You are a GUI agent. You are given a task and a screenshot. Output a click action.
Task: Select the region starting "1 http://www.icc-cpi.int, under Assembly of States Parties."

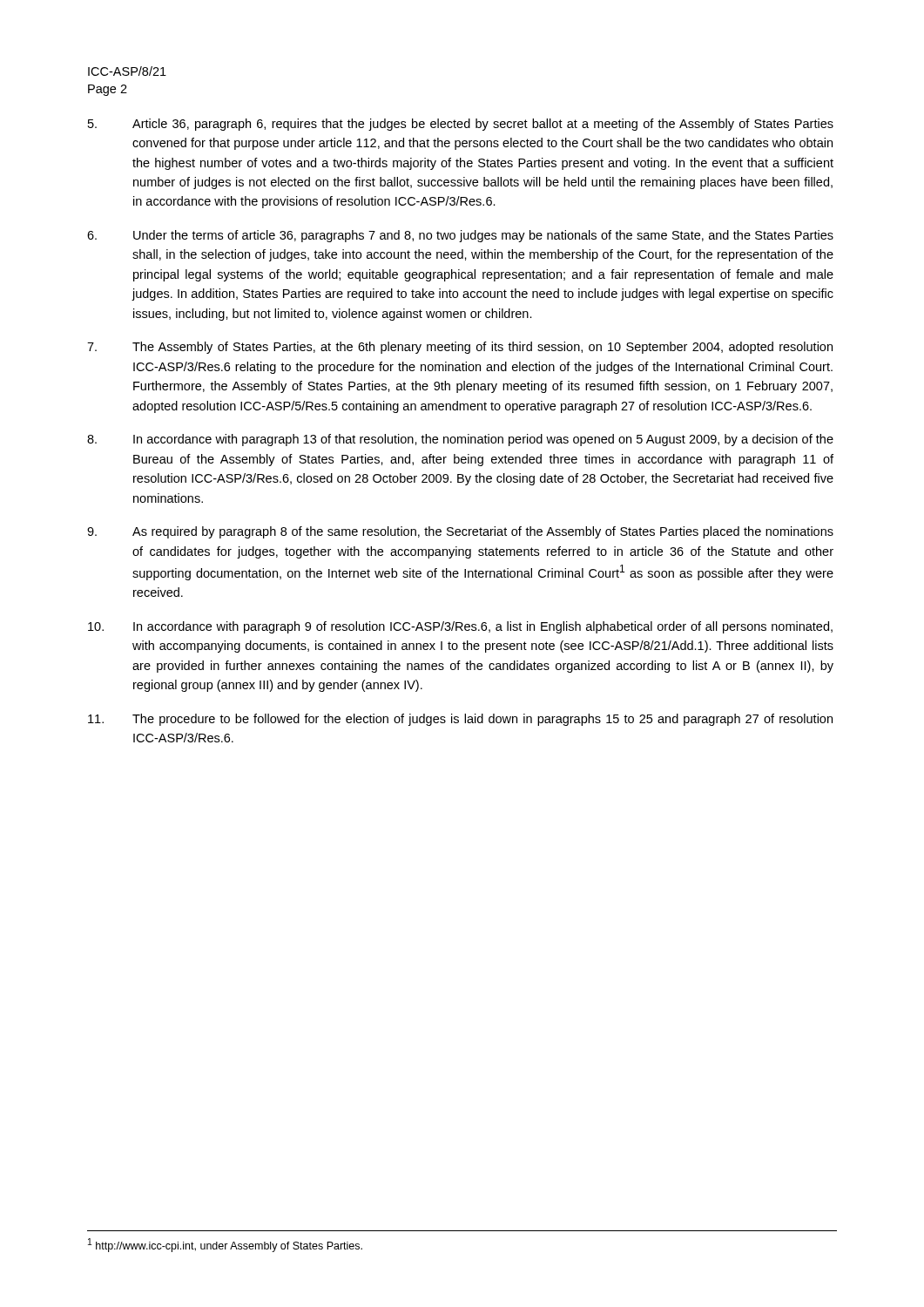click(225, 1245)
